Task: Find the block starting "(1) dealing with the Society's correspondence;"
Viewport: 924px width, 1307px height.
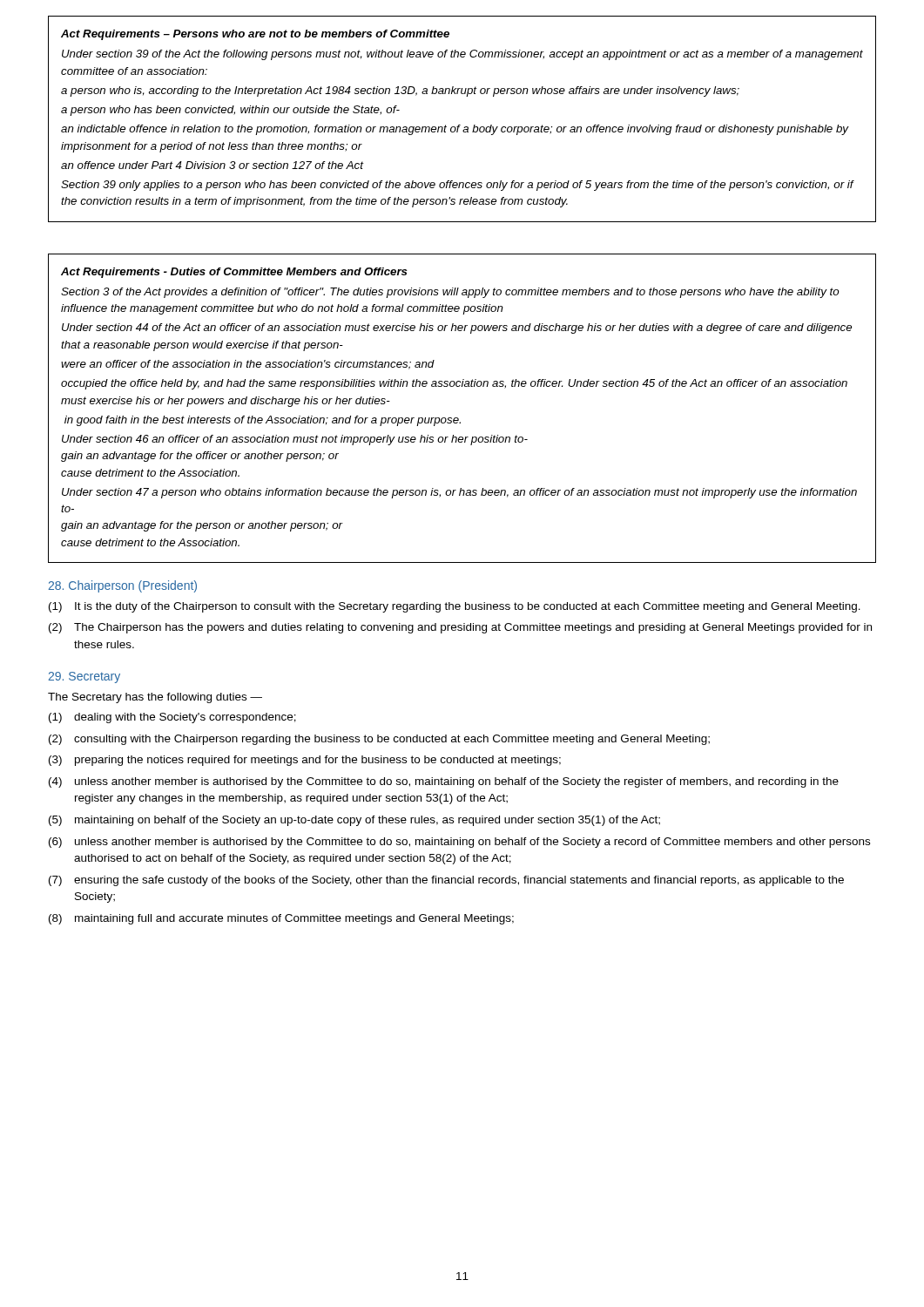Action: pos(172,718)
